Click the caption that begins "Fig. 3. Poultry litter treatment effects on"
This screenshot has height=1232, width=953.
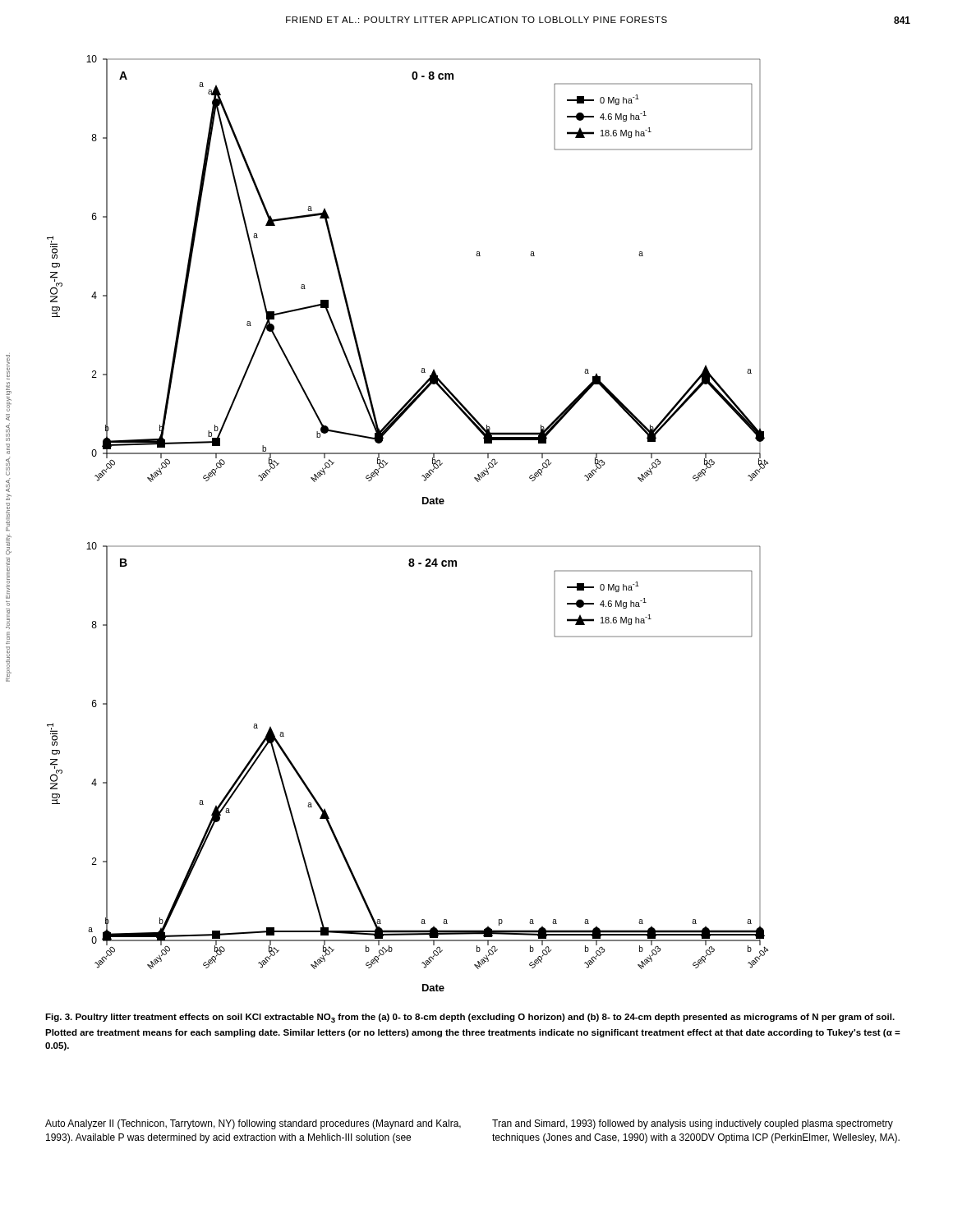pos(473,1031)
